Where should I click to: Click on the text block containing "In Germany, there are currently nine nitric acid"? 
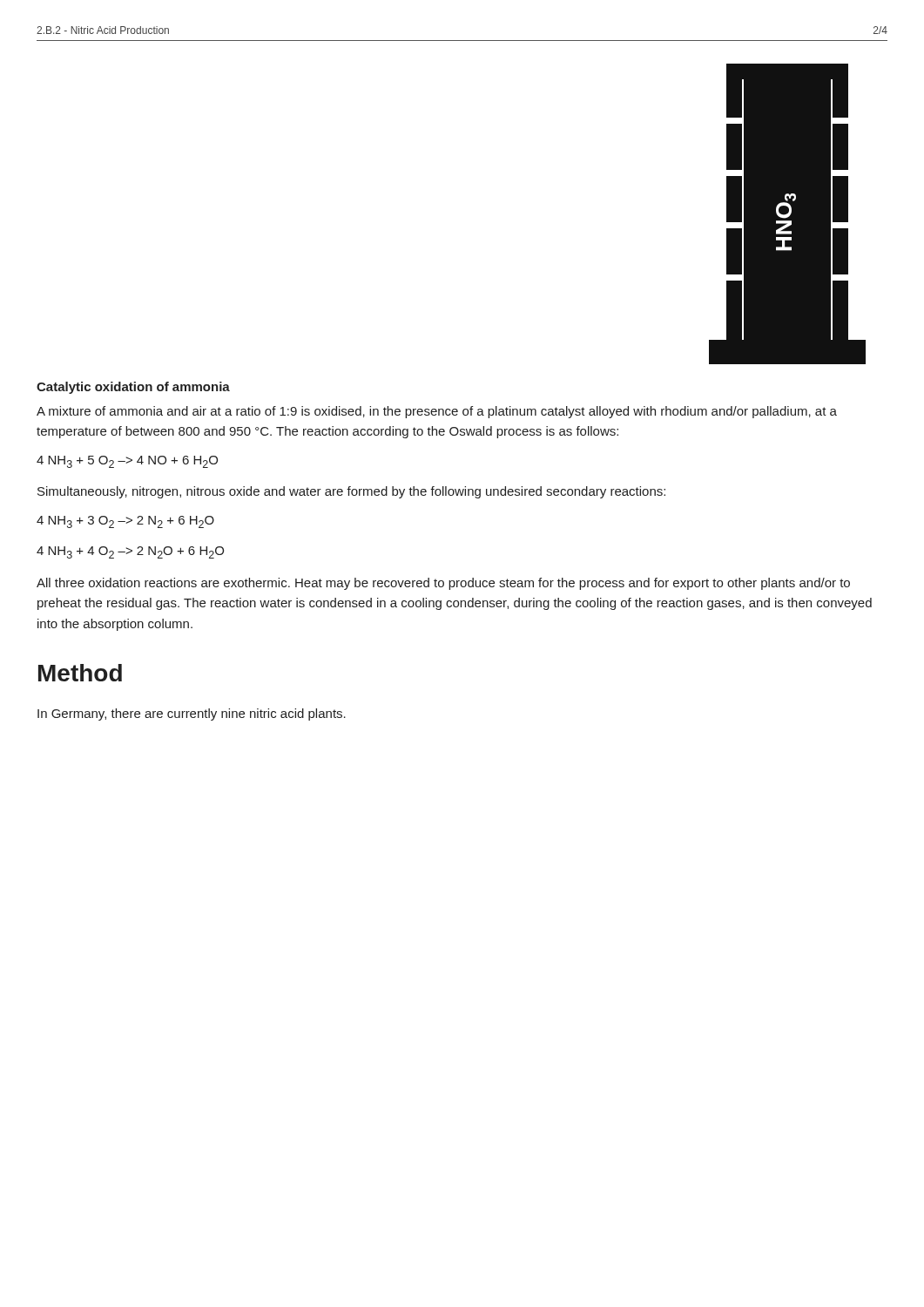pos(191,713)
